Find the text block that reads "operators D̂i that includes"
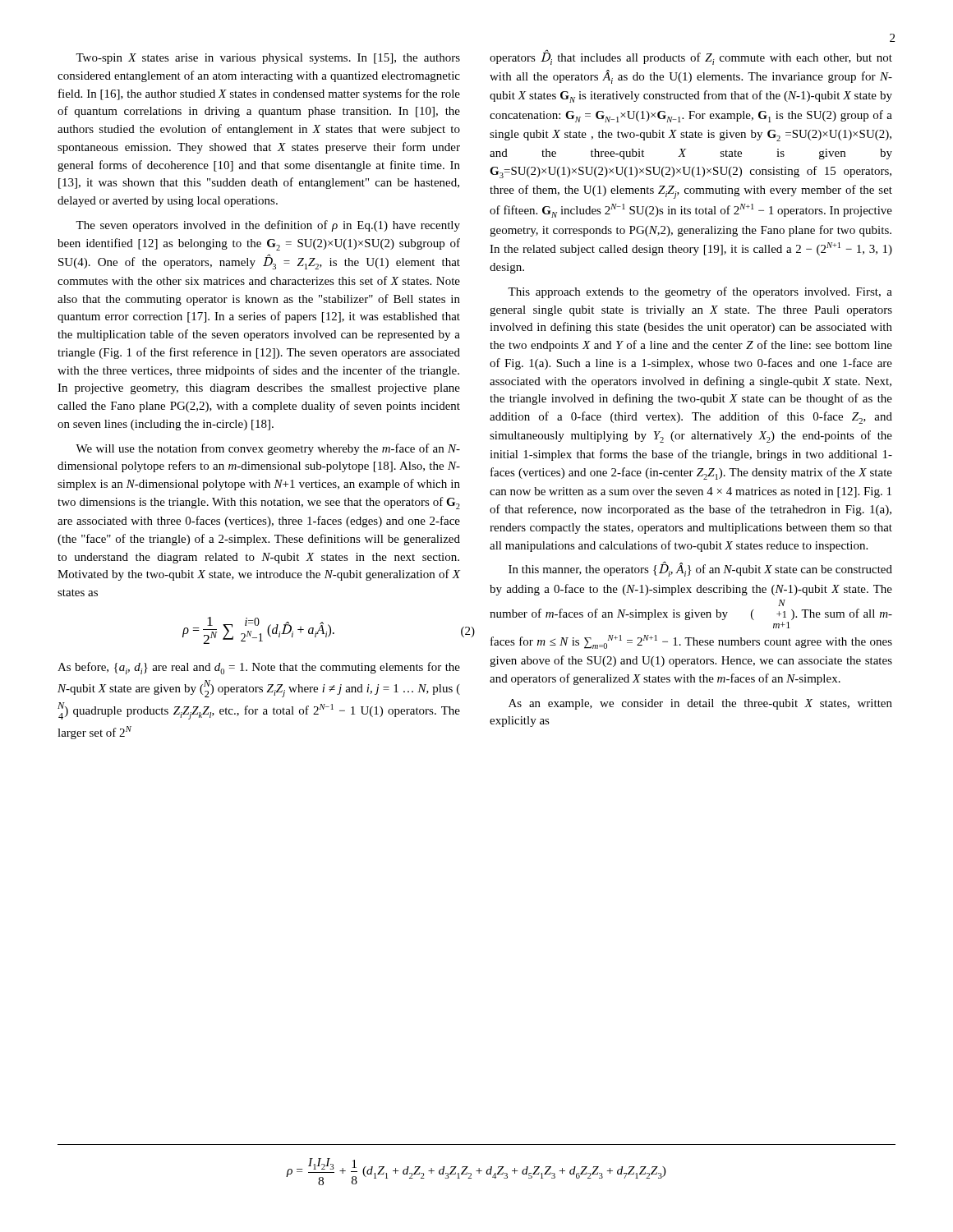This screenshot has width=953, height=1232. 691,163
